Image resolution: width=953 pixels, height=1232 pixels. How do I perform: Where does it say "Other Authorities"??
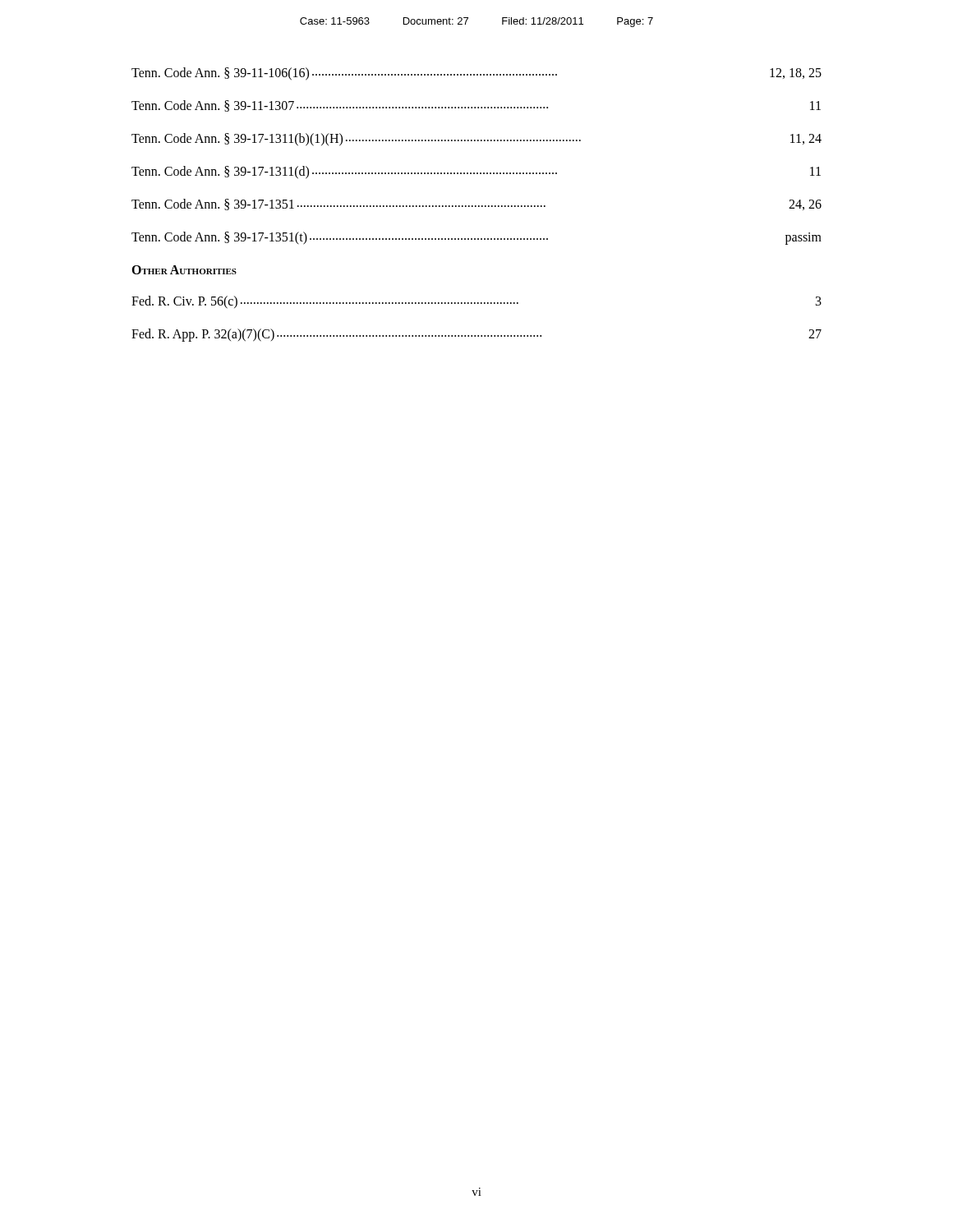(x=184, y=270)
